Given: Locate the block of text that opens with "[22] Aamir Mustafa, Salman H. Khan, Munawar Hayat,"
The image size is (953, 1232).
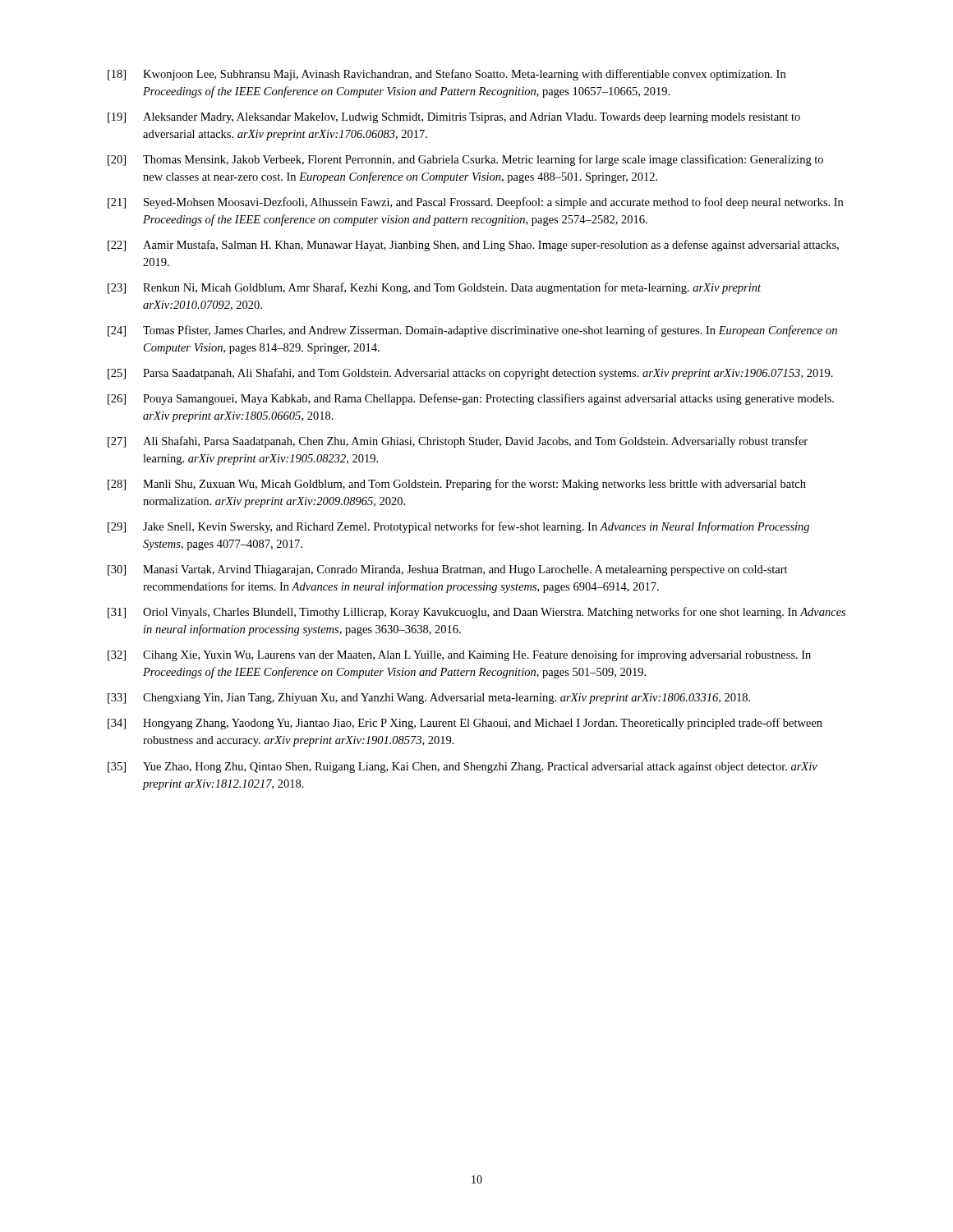Looking at the screenshot, I should coord(476,254).
